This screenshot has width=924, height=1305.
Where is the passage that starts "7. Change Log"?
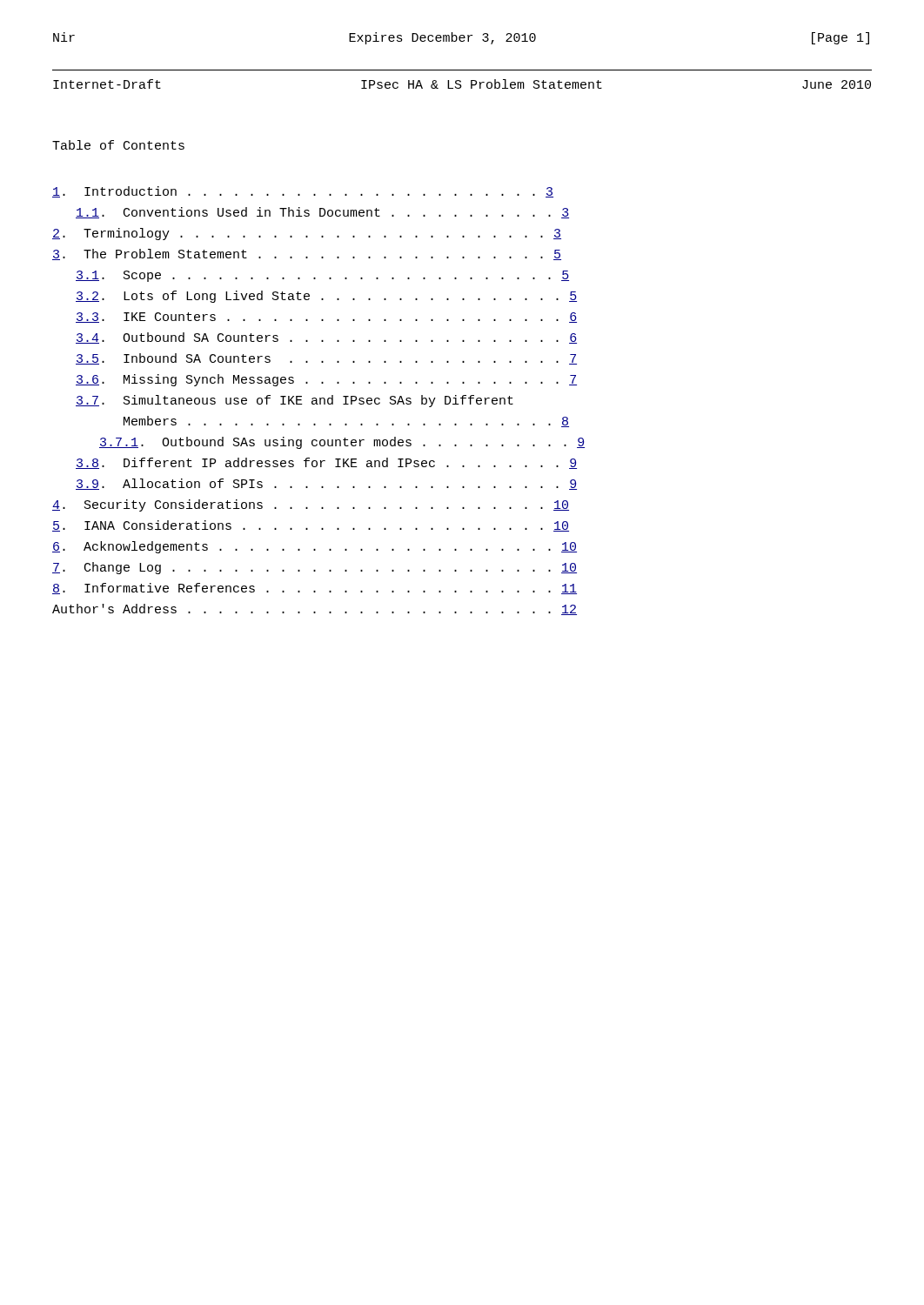[x=315, y=569]
